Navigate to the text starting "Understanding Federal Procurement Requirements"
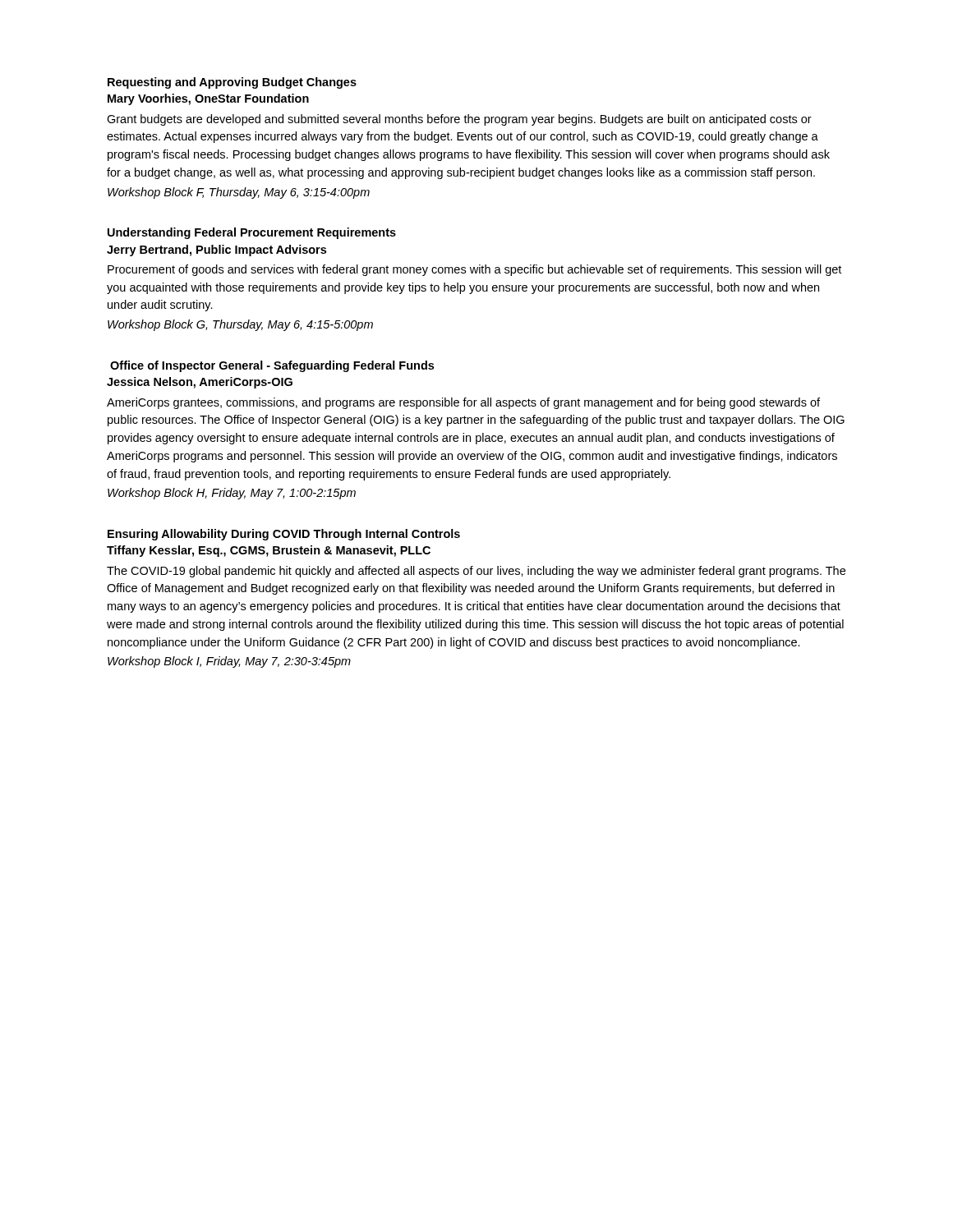The image size is (953, 1232). [x=251, y=233]
